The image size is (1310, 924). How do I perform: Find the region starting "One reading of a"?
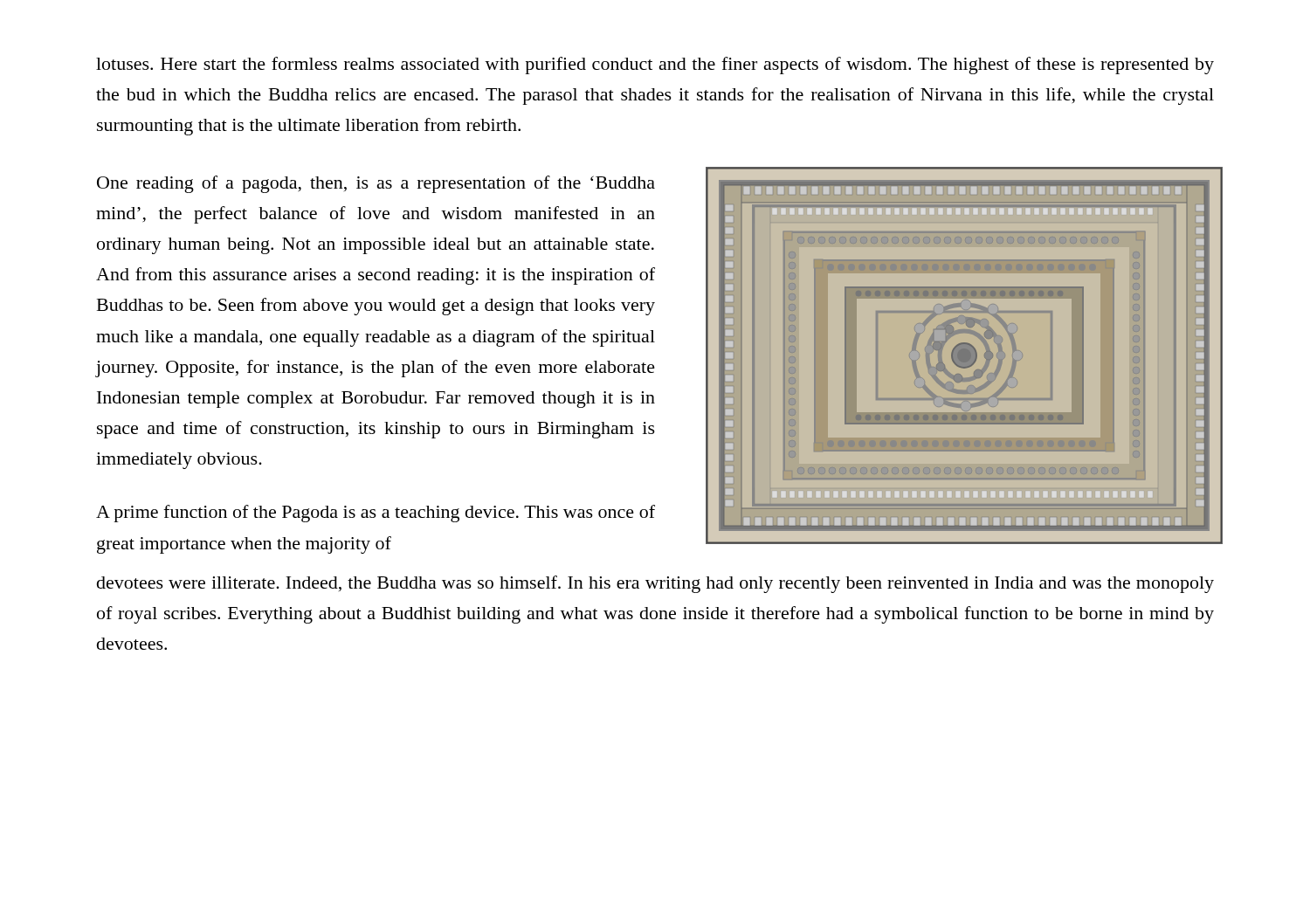[376, 320]
